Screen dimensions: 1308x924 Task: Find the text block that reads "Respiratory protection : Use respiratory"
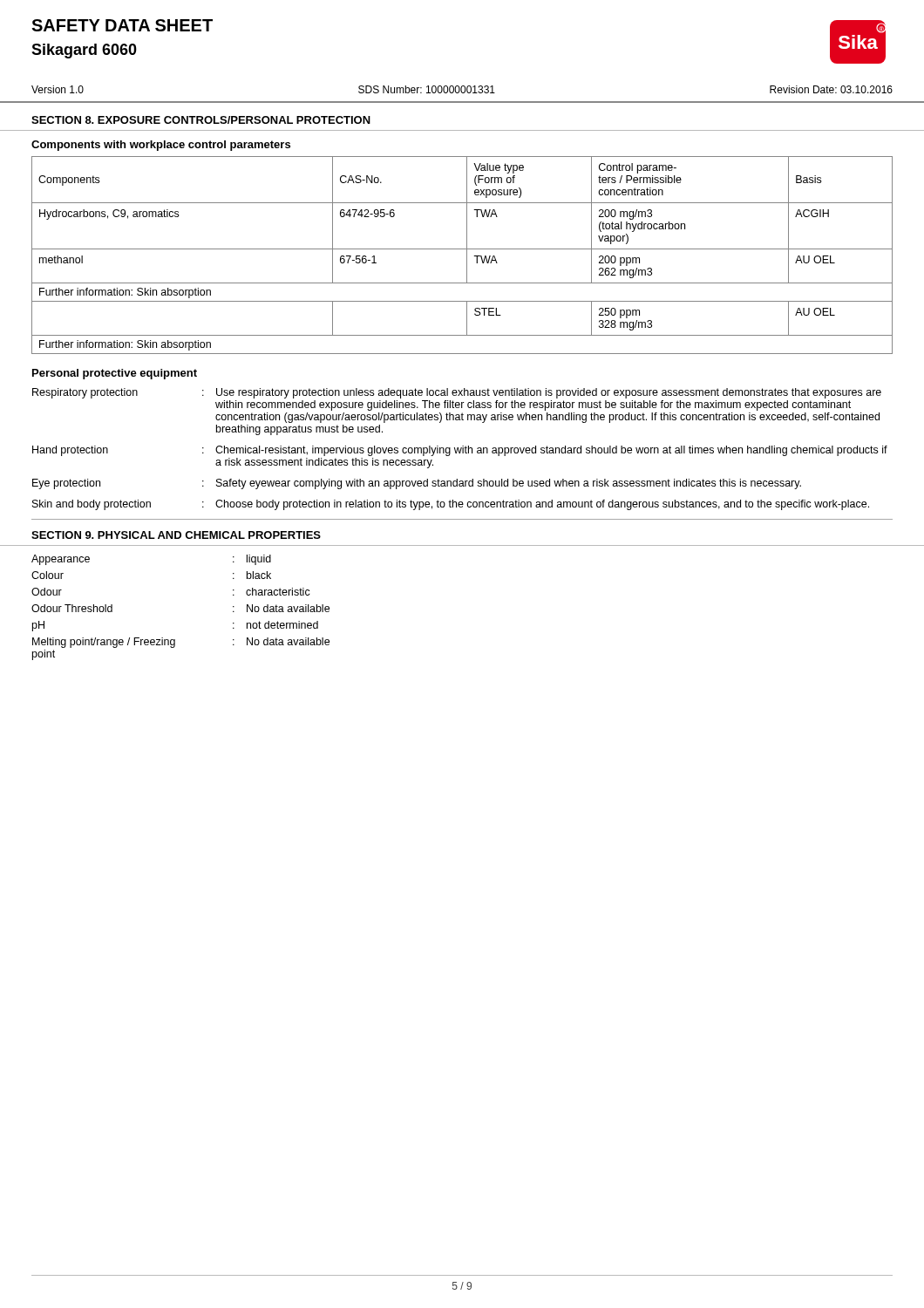point(462,411)
